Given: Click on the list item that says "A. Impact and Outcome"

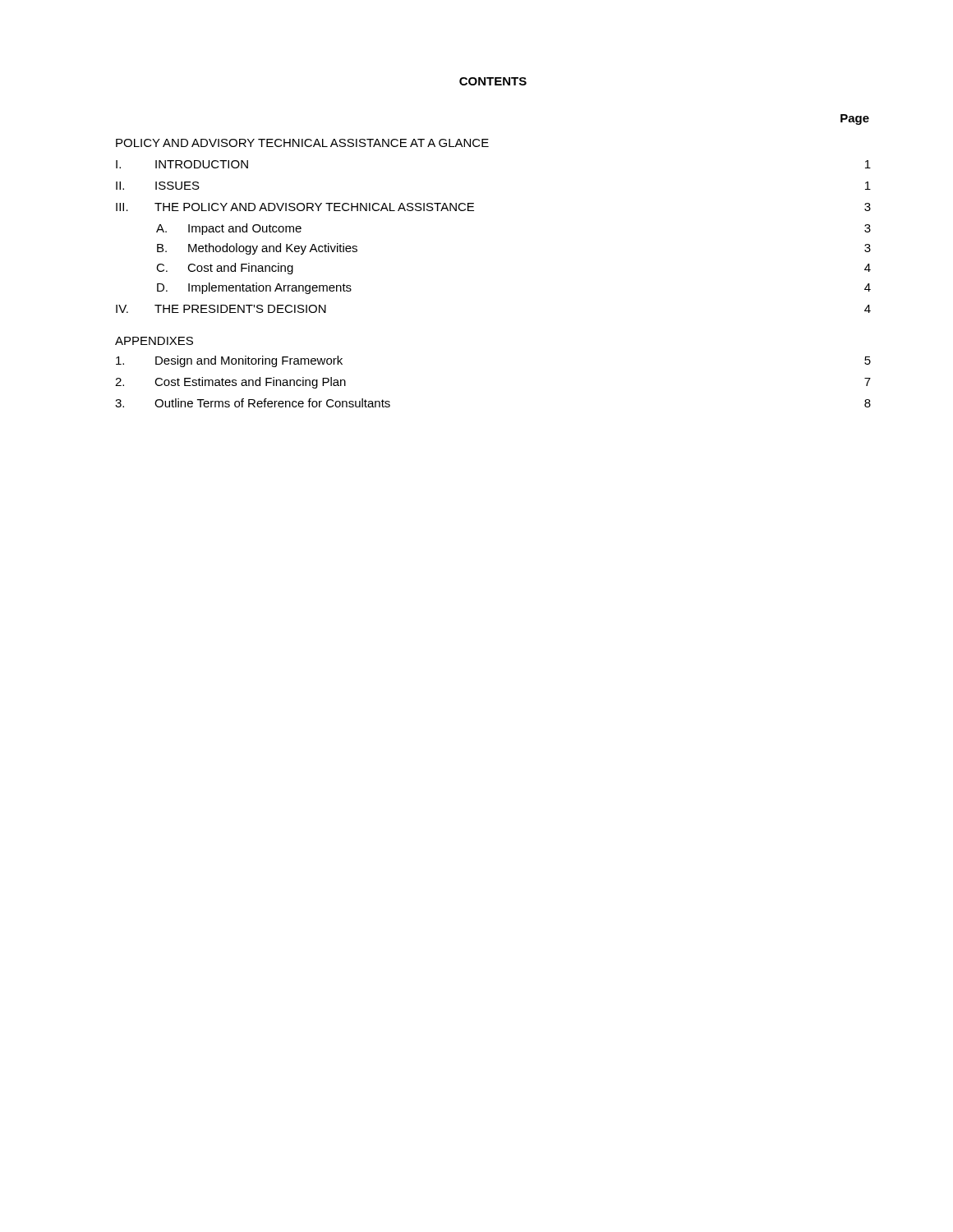Looking at the screenshot, I should pyautogui.click(x=243, y=229).
